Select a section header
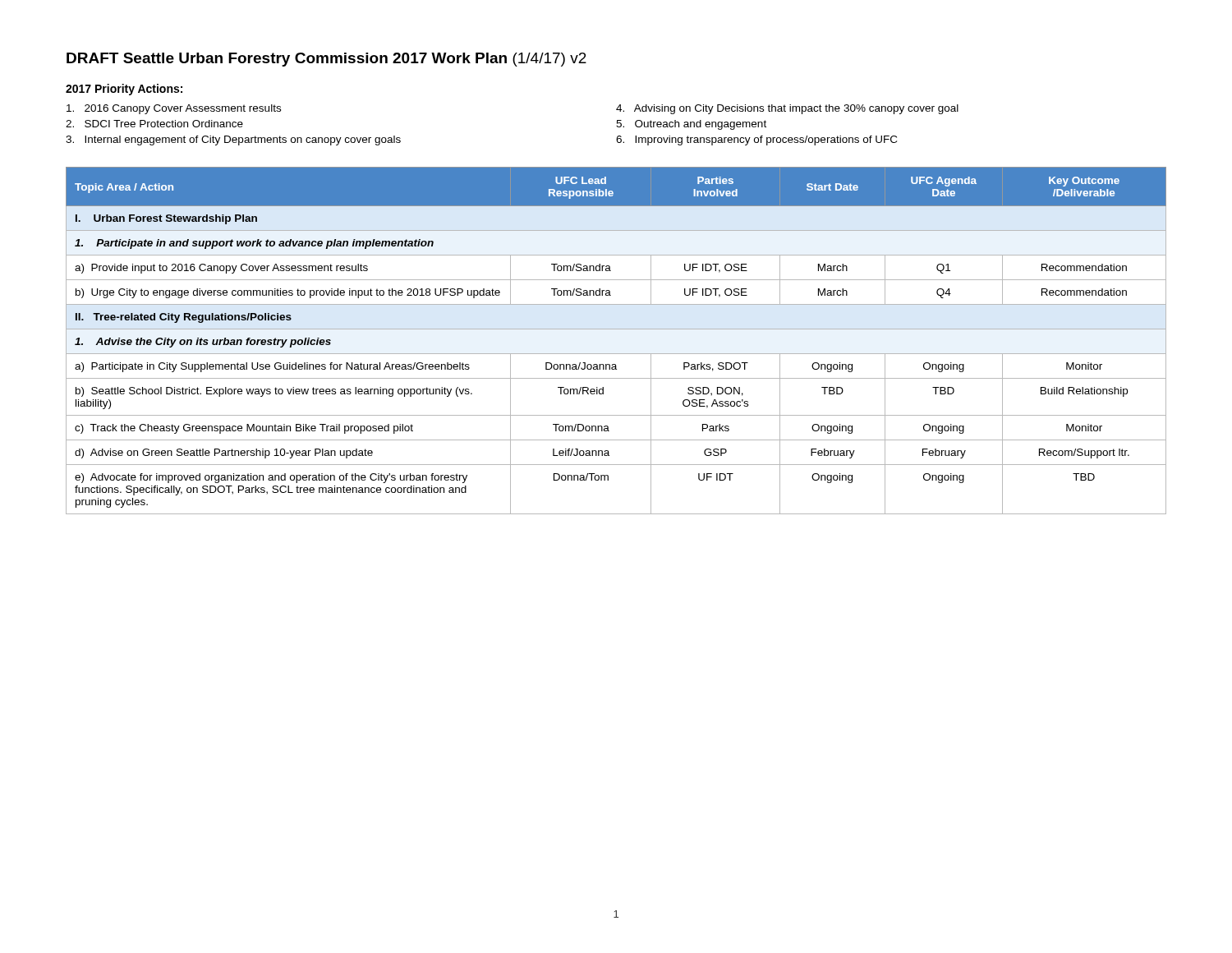This screenshot has width=1232, height=953. (125, 89)
